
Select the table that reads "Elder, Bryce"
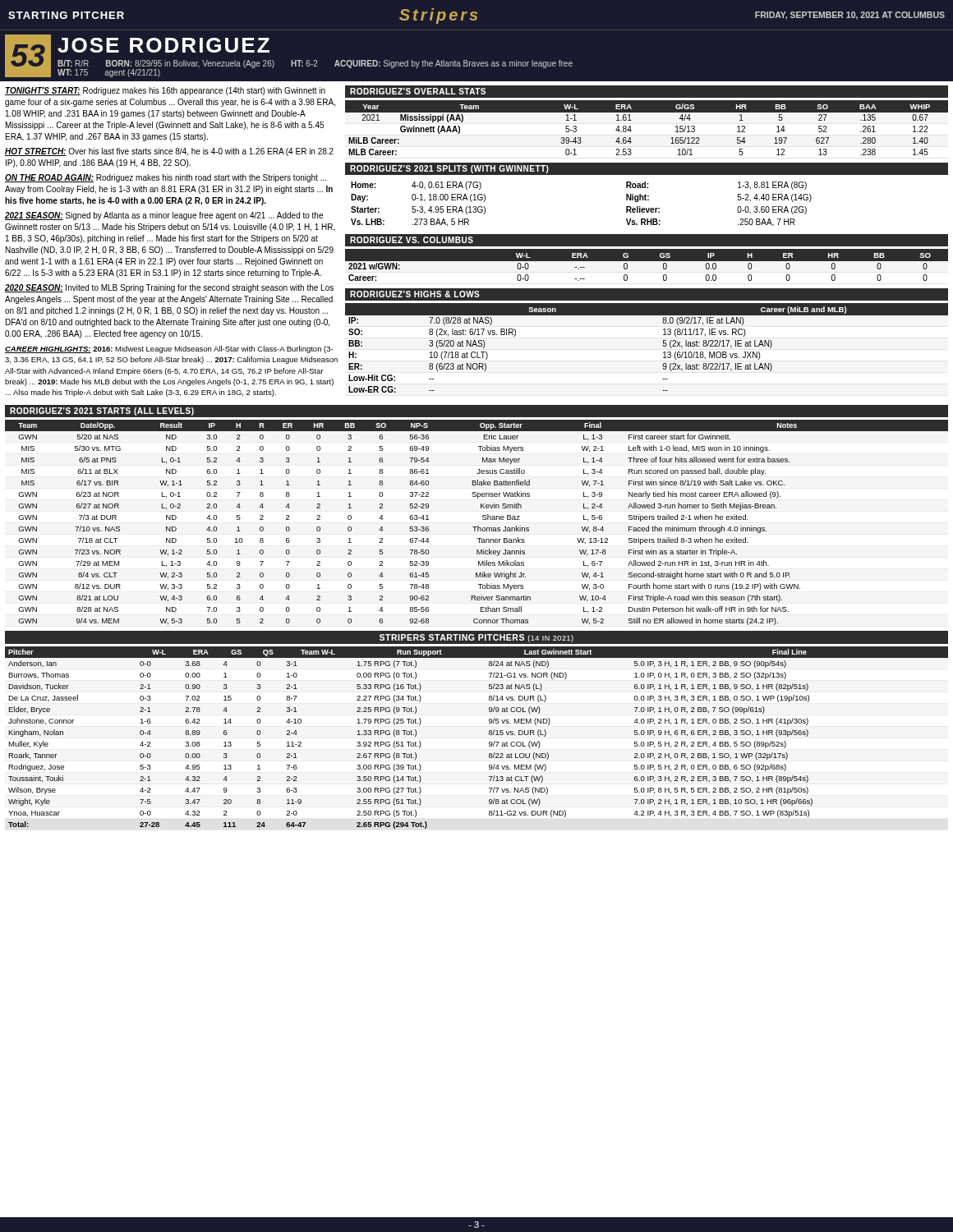pos(476,739)
